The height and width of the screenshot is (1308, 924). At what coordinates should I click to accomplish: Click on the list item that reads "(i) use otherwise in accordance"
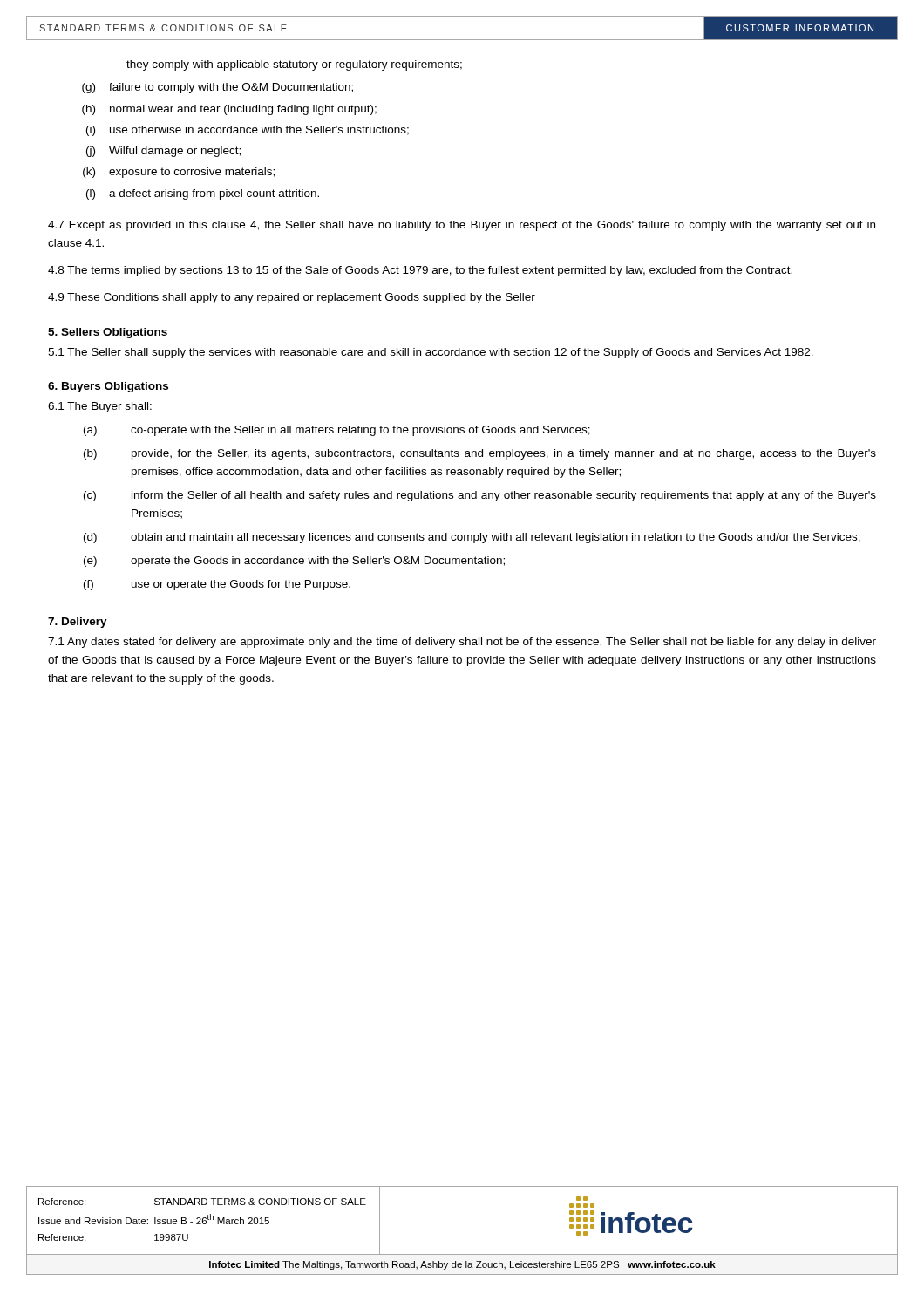pyautogui.click(x=248, y=131)
